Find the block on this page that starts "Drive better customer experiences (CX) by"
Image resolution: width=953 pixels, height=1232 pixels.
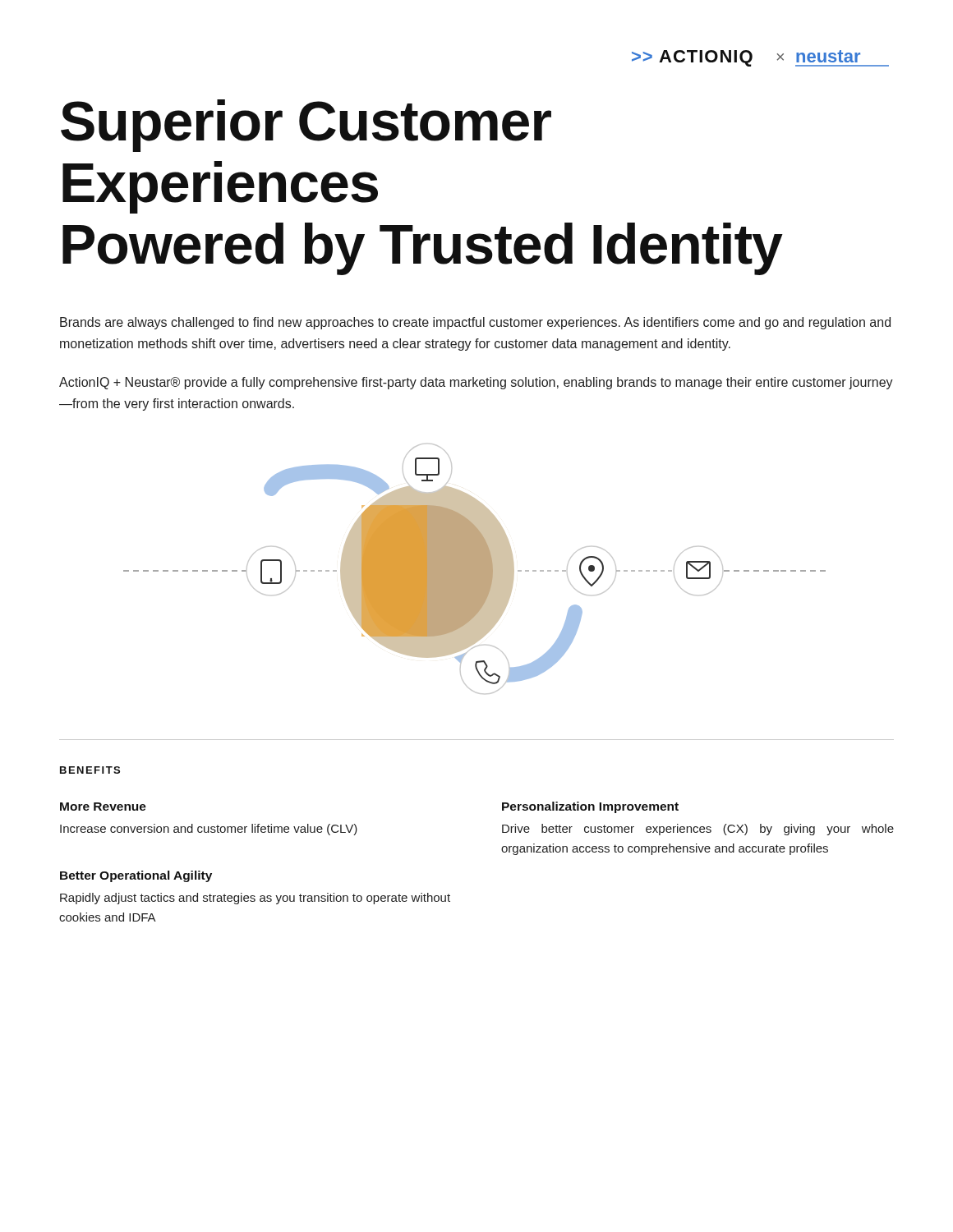pos(698,838)
